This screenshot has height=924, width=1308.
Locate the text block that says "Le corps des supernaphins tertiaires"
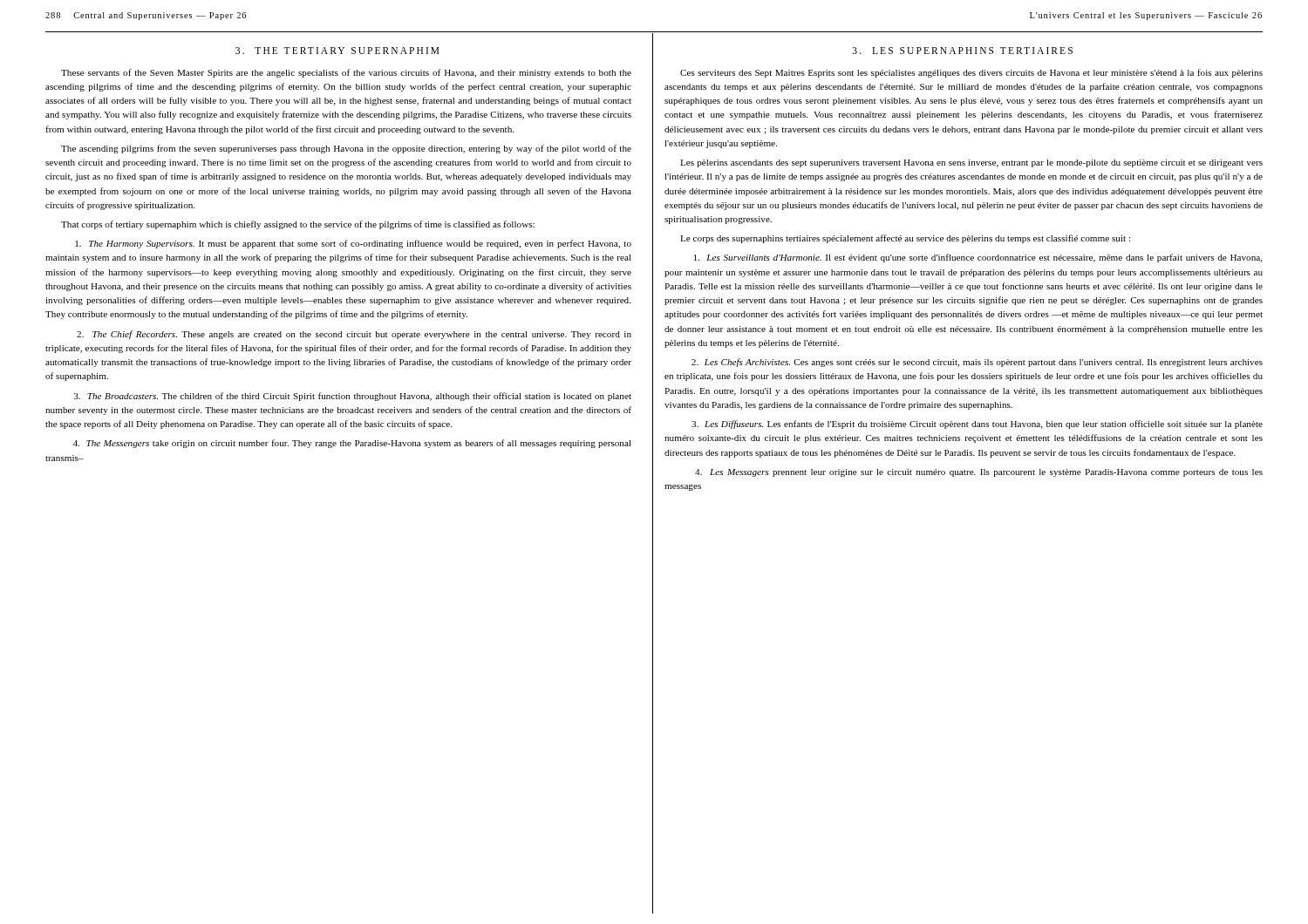tap(906, 238)
